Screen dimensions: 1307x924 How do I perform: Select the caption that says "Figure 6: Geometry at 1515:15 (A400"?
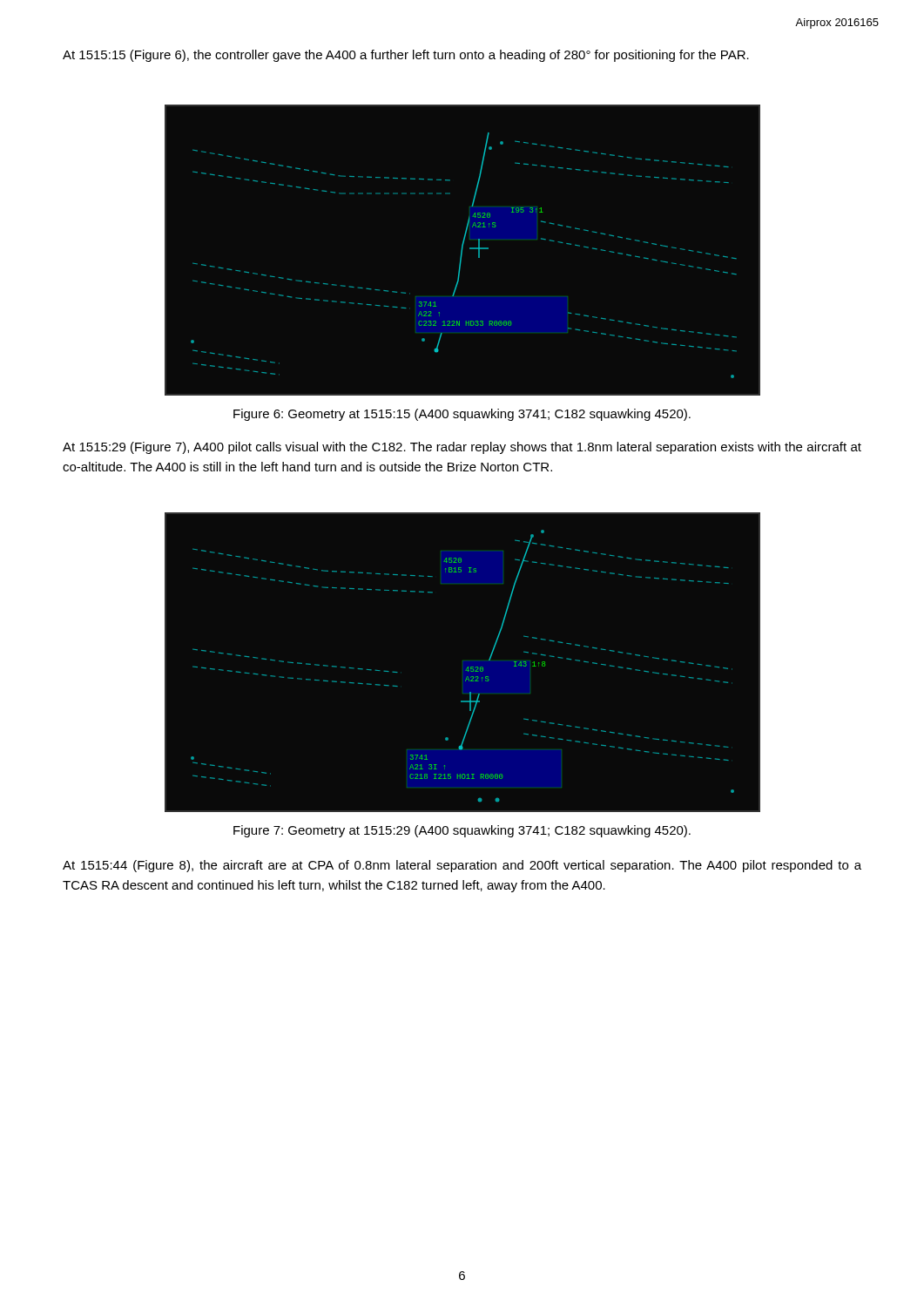coord(462,413)
